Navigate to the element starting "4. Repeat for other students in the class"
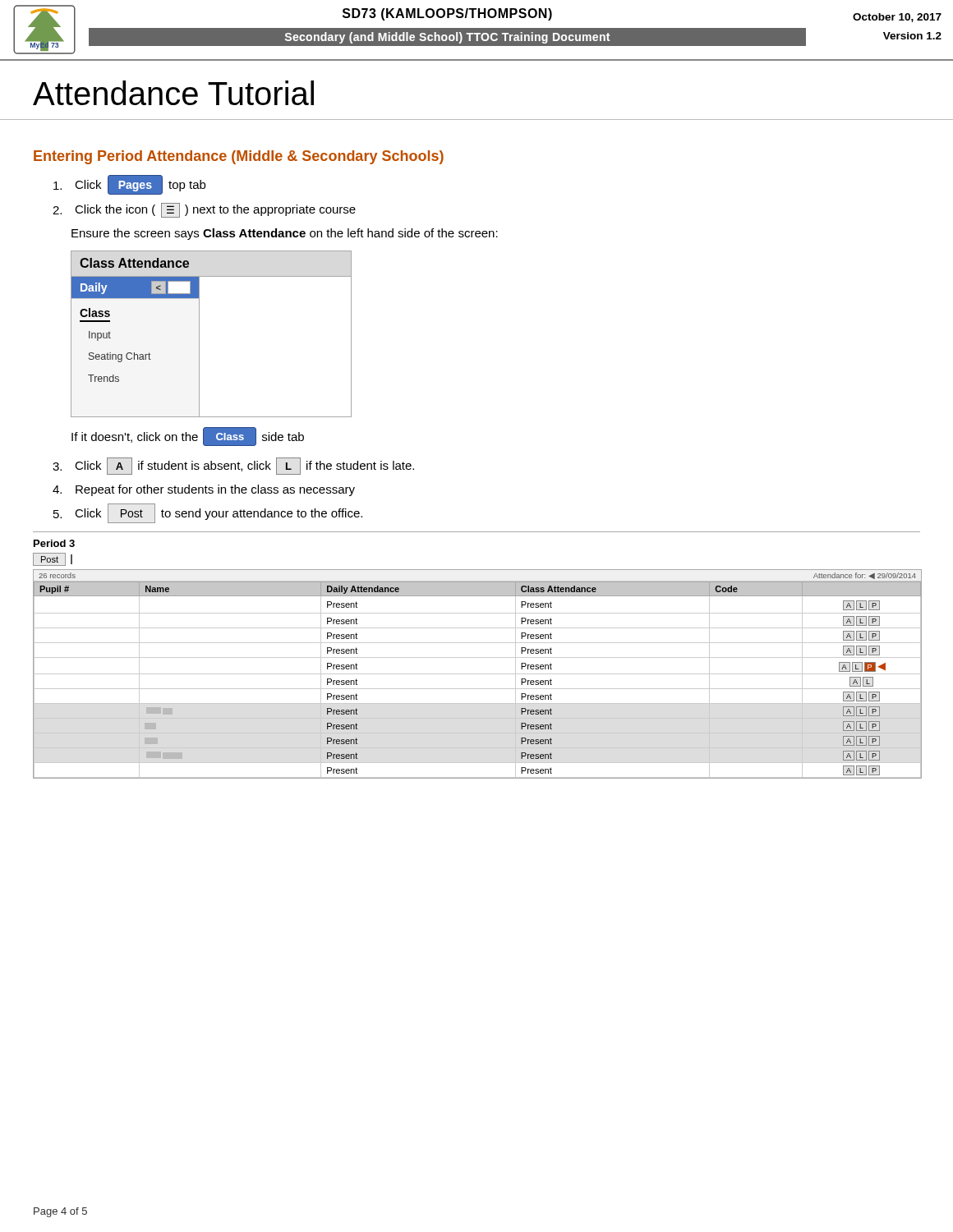Viewport: 953px width, 1232px height. coord(204,489)
